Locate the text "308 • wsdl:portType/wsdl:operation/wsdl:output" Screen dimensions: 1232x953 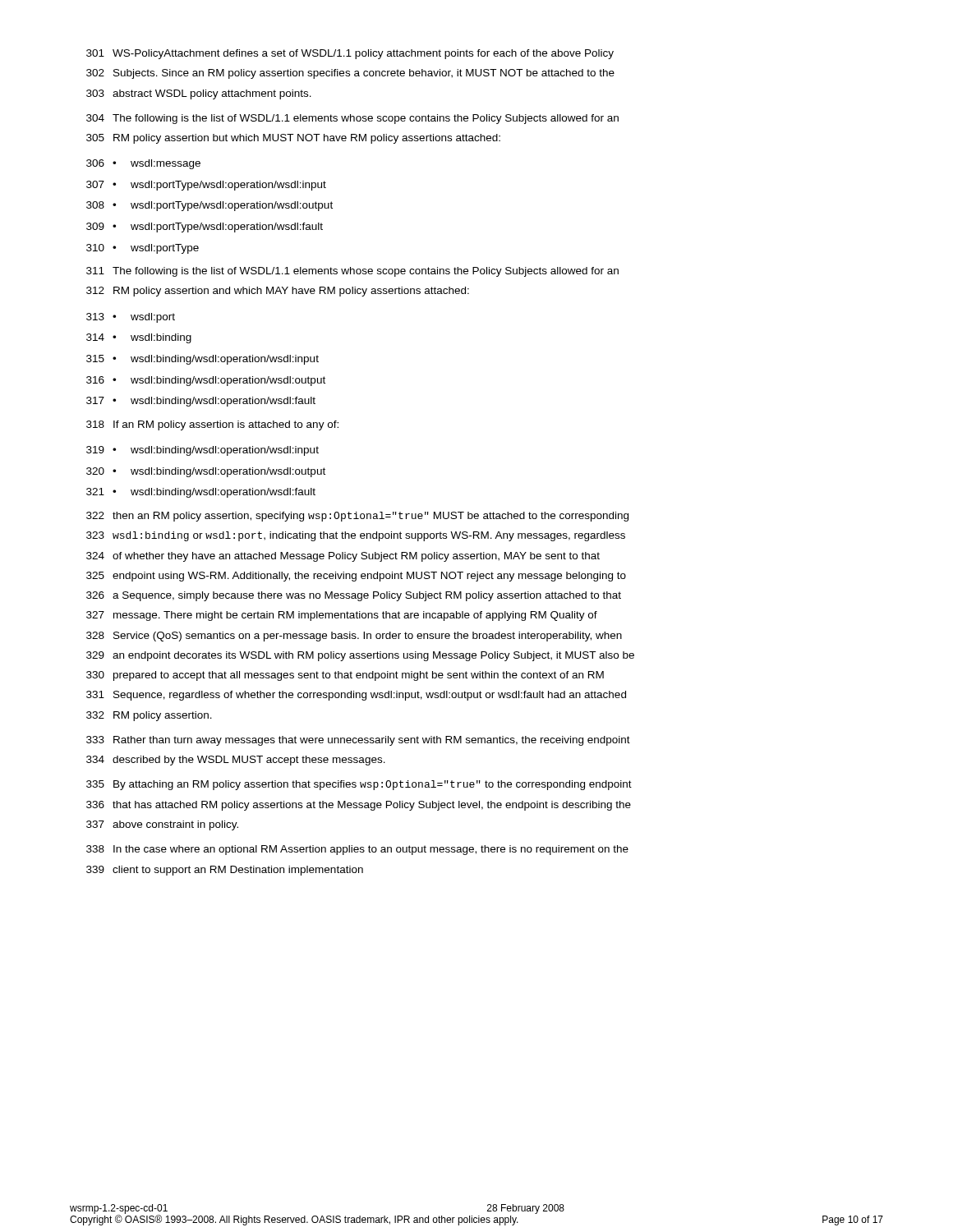209,206
